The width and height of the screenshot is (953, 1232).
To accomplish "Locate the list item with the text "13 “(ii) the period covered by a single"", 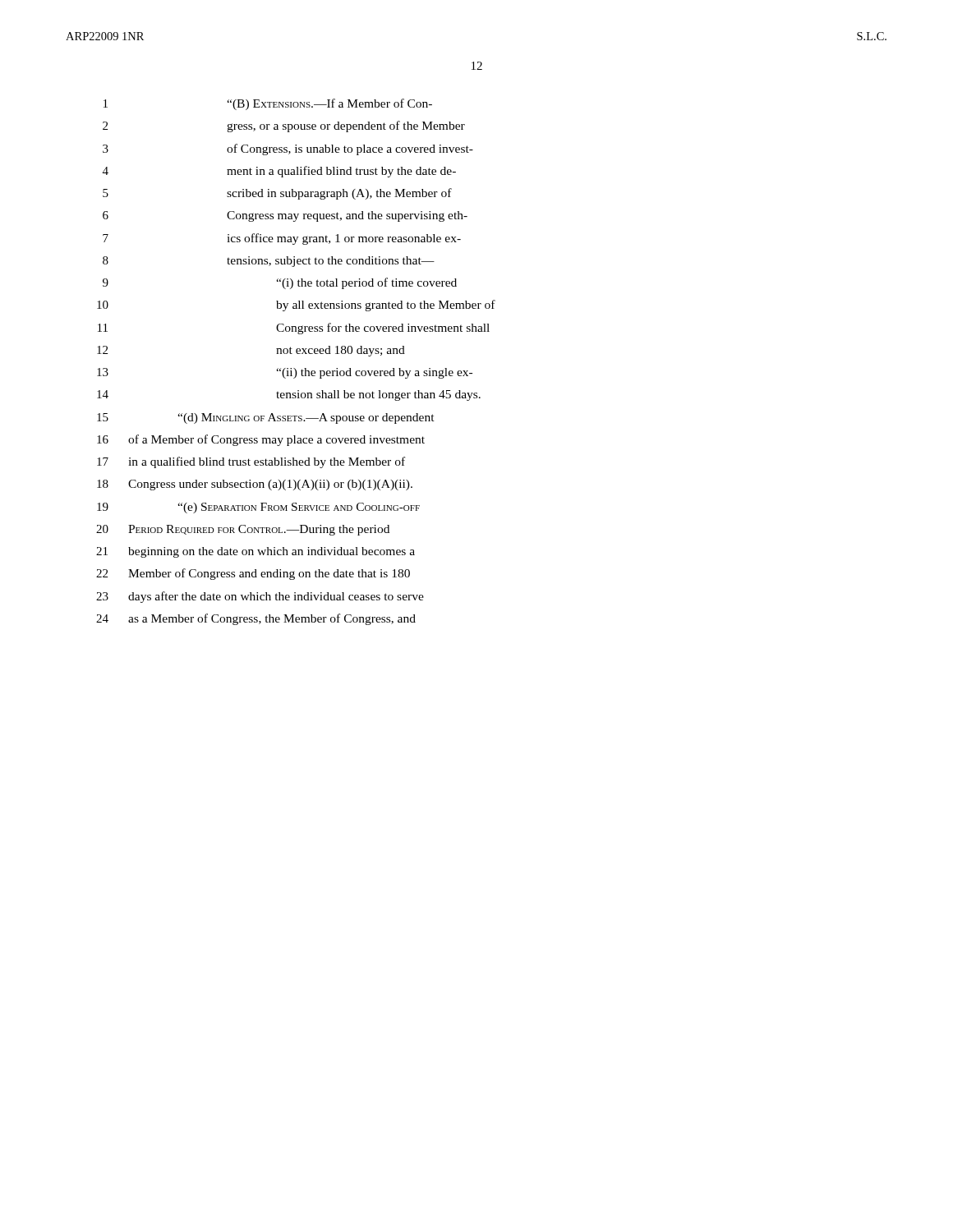I will tap(476, 383).
